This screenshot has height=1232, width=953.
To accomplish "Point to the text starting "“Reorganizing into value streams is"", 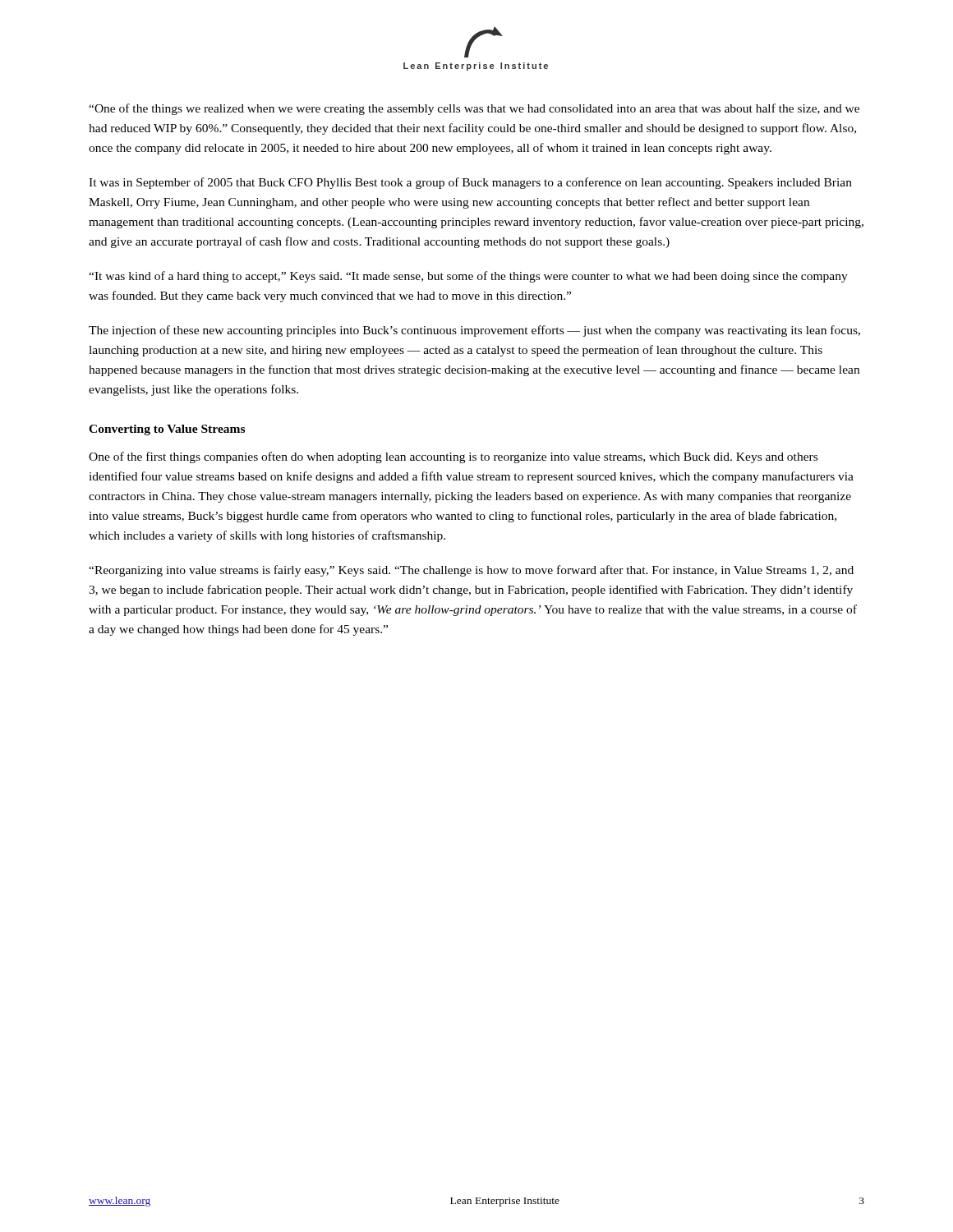I will click(x=476, y=600).
